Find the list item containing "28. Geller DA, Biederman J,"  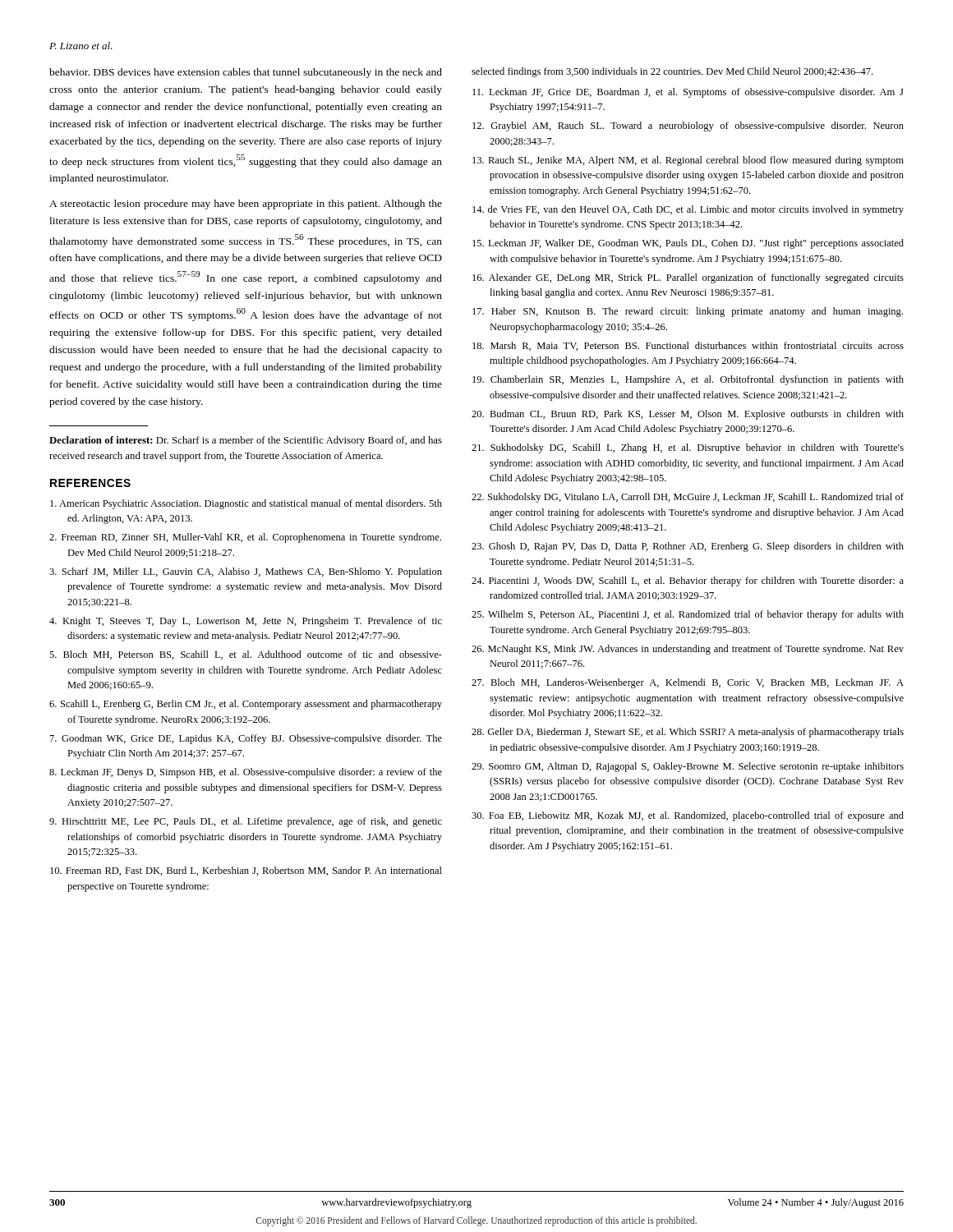tap(688, 739)
